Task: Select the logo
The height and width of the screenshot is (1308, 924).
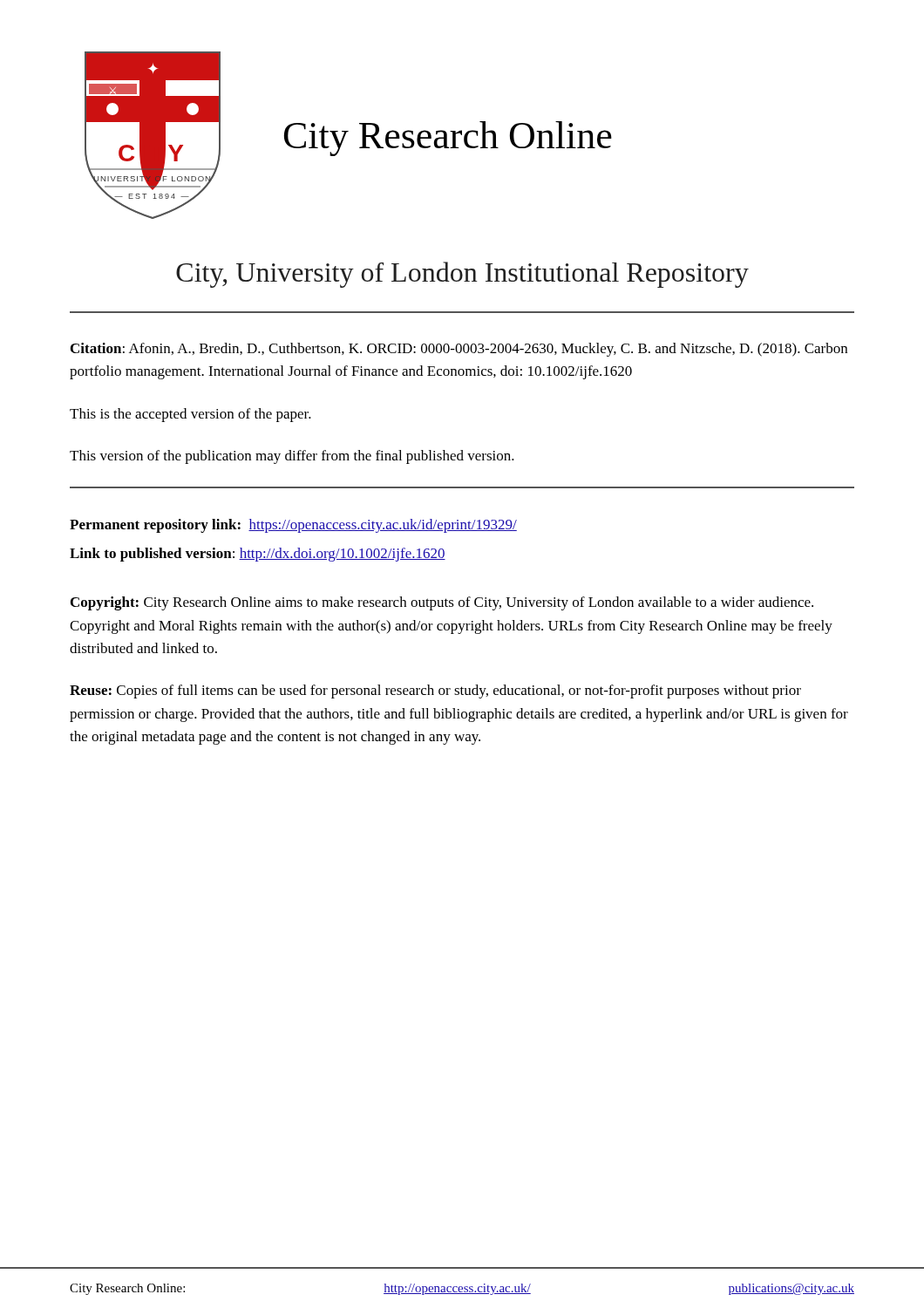Action: pyautogui.click(x=157, y=135)
